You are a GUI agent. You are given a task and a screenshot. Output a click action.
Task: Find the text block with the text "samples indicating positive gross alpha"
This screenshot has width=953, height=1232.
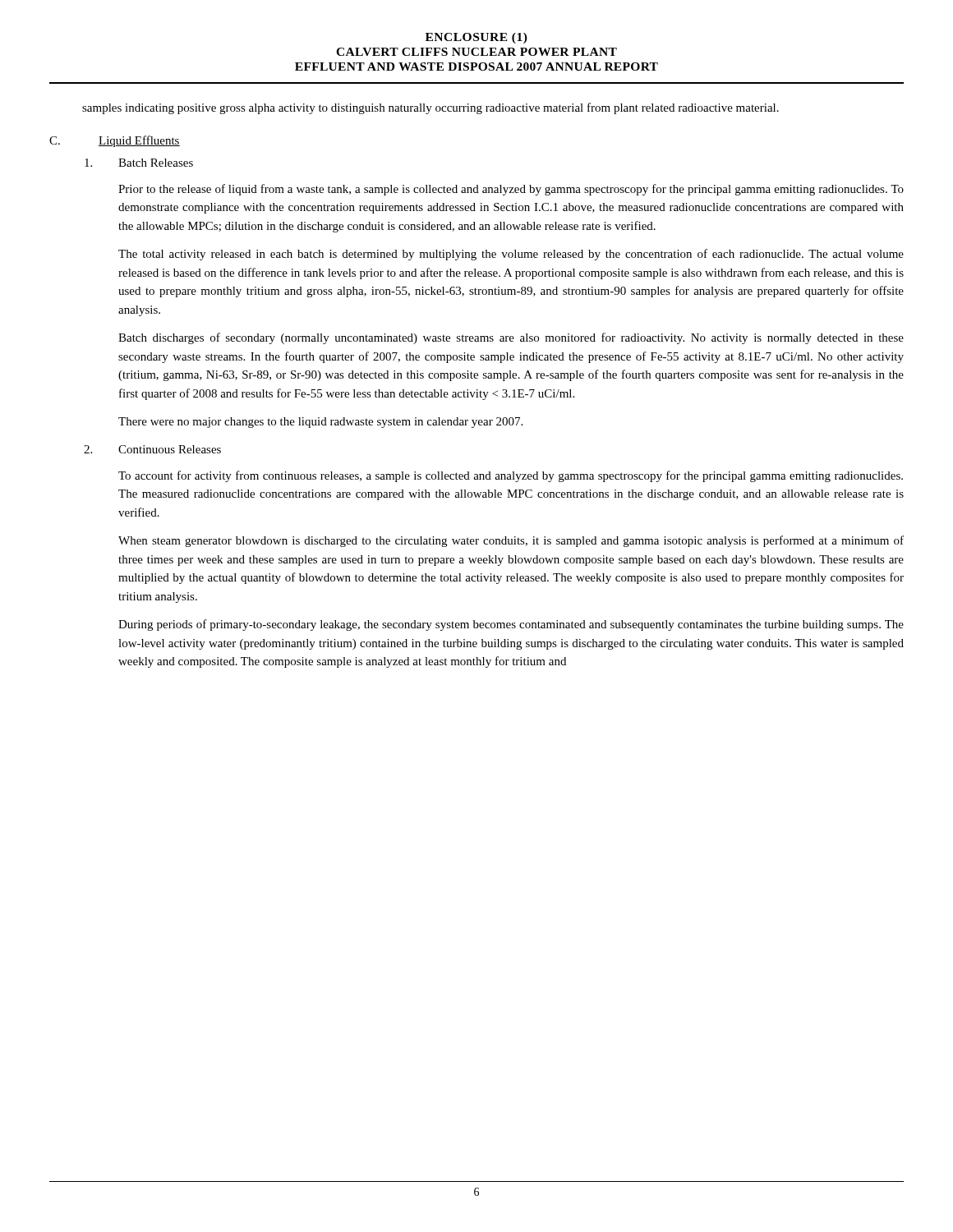click(x=431, y=108)
